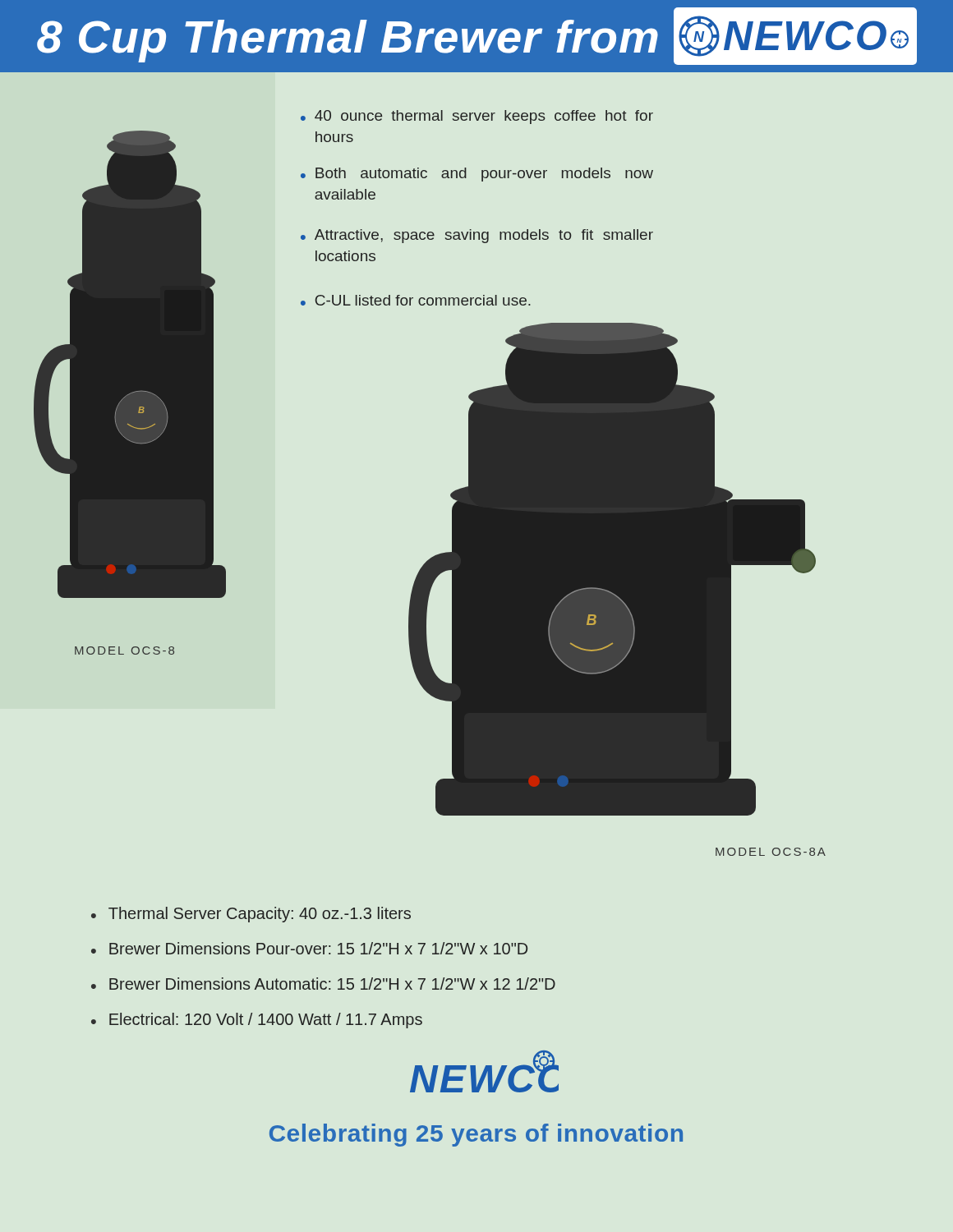Locate the caption that says "MODEL OCS-8"
Screen dimensions: 1232x953
click(125, 650)
